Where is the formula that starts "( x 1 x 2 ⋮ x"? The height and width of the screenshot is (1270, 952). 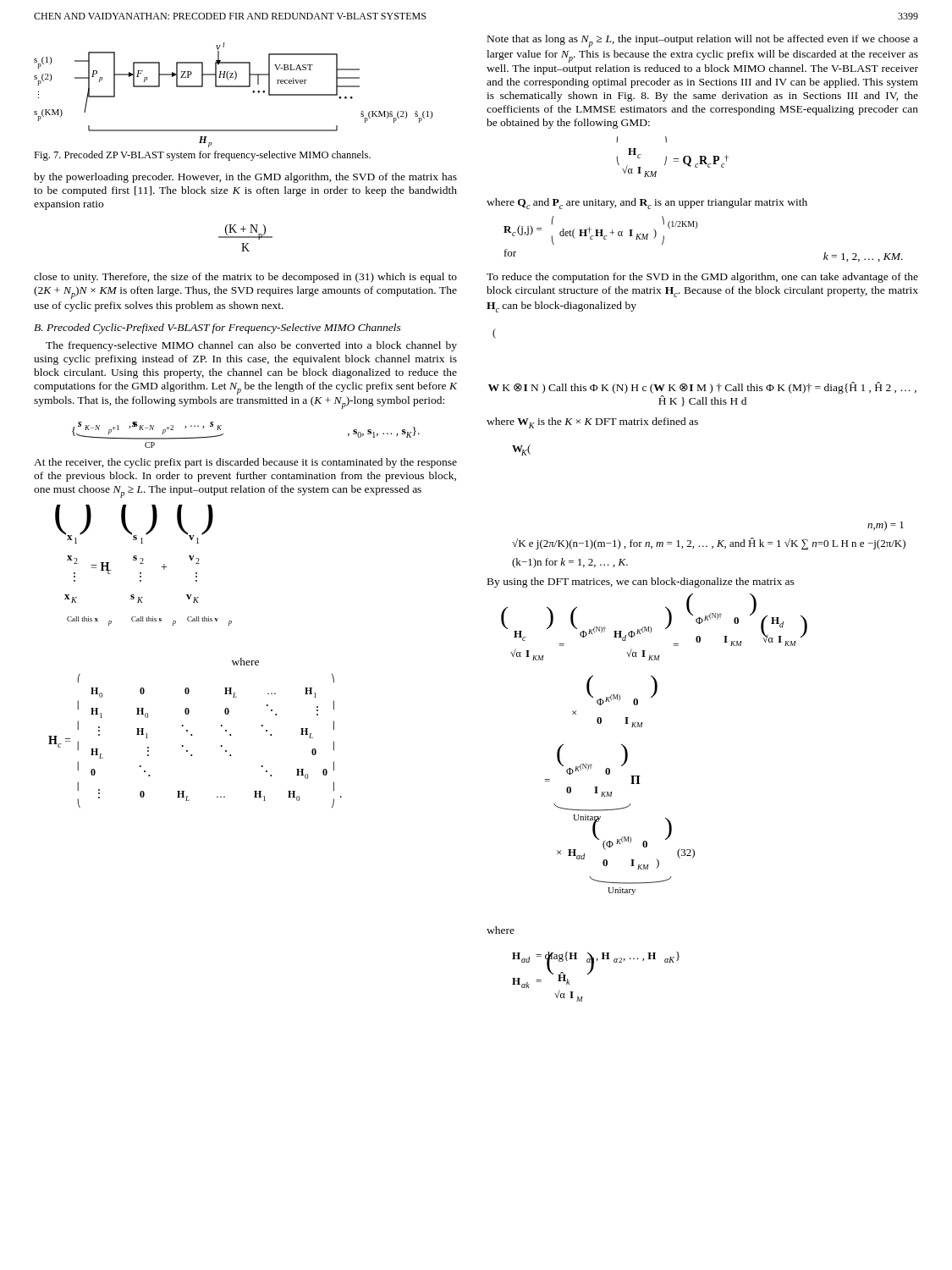143,565
